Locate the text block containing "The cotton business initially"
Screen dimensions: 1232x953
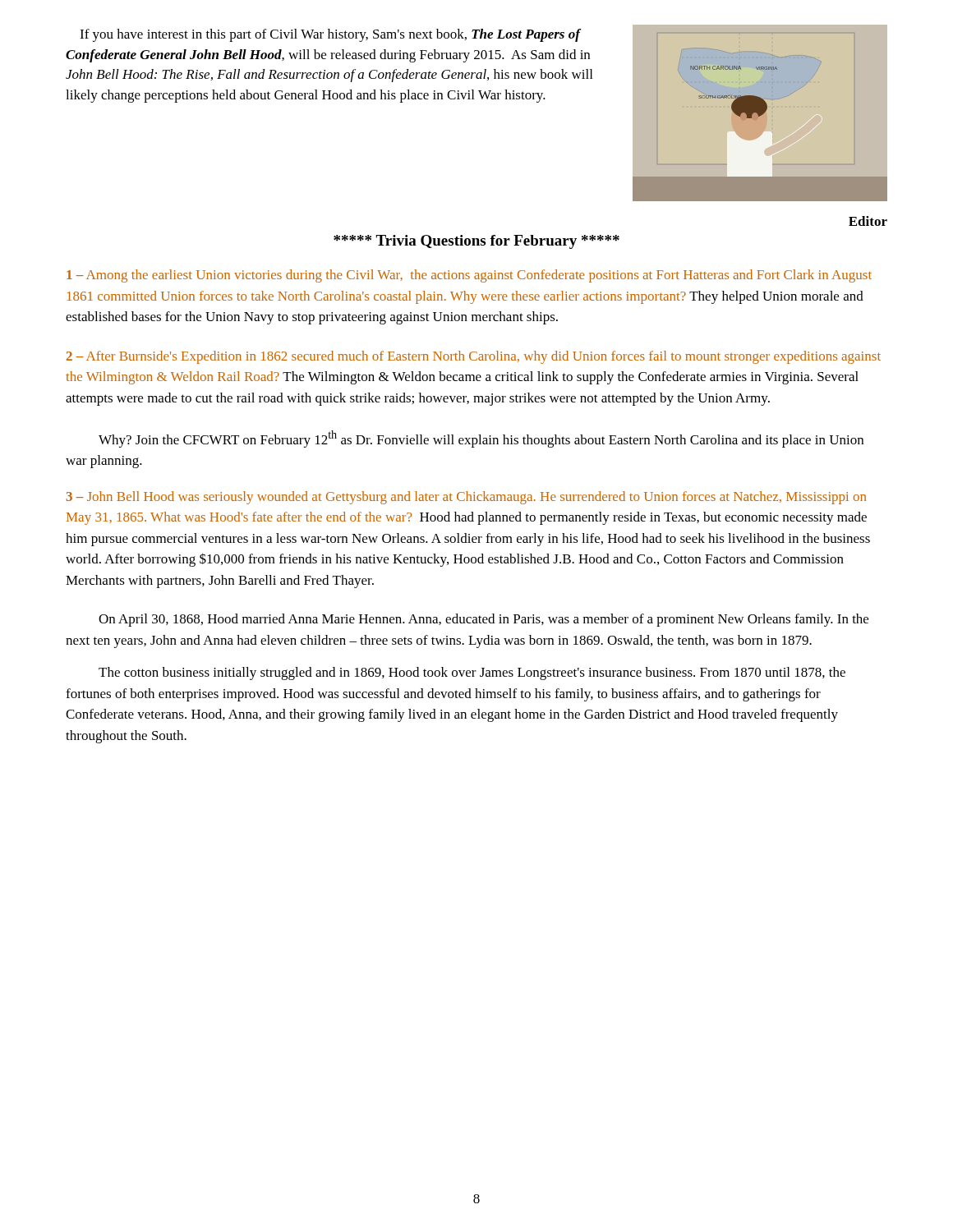[456, 704]
